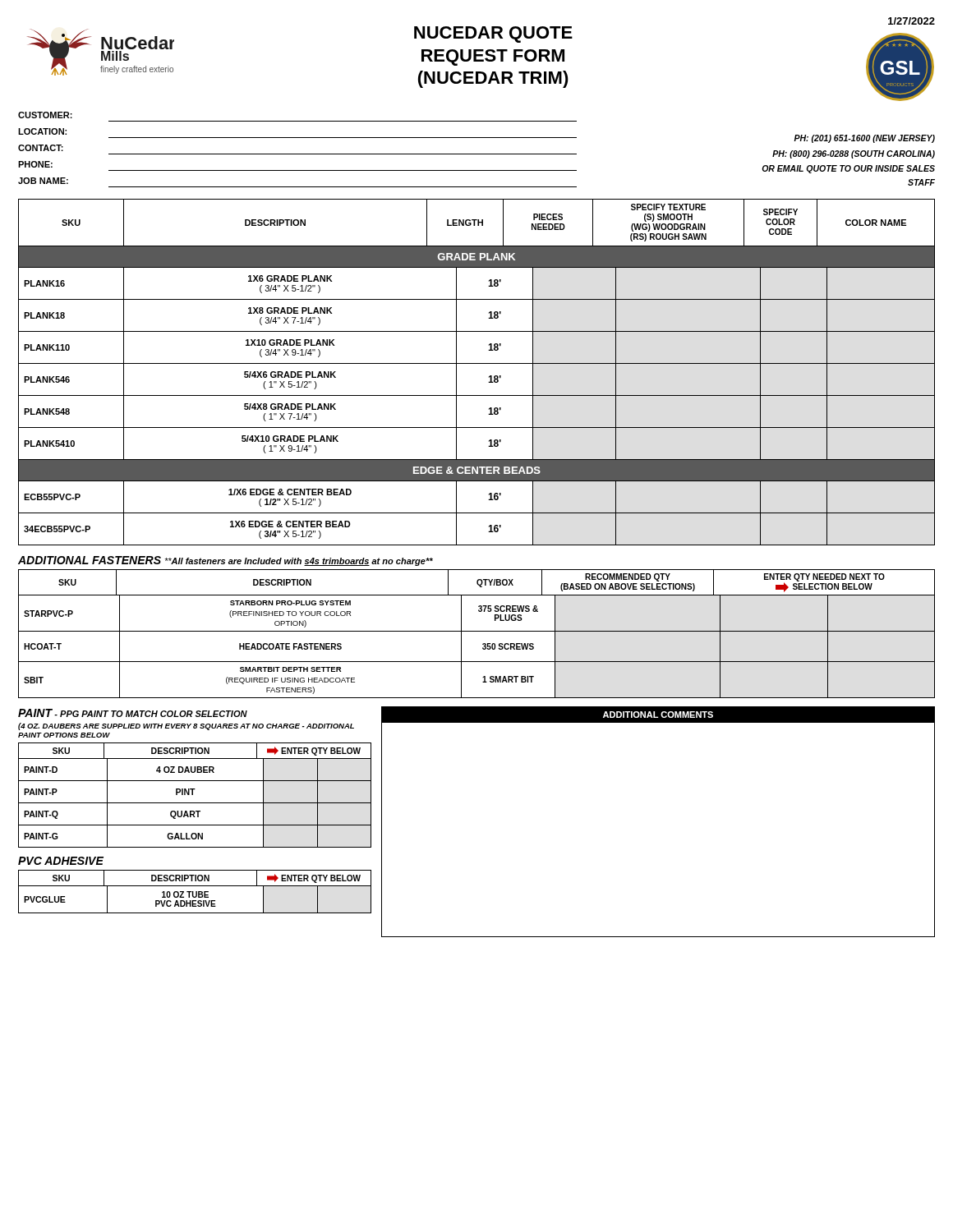Select the block starting "(4 OZ. DAUBERS ARE SUPPLIED WITH EVERY 8"
The height and width of the screenshot is (1232, 953).
(186, 731)
